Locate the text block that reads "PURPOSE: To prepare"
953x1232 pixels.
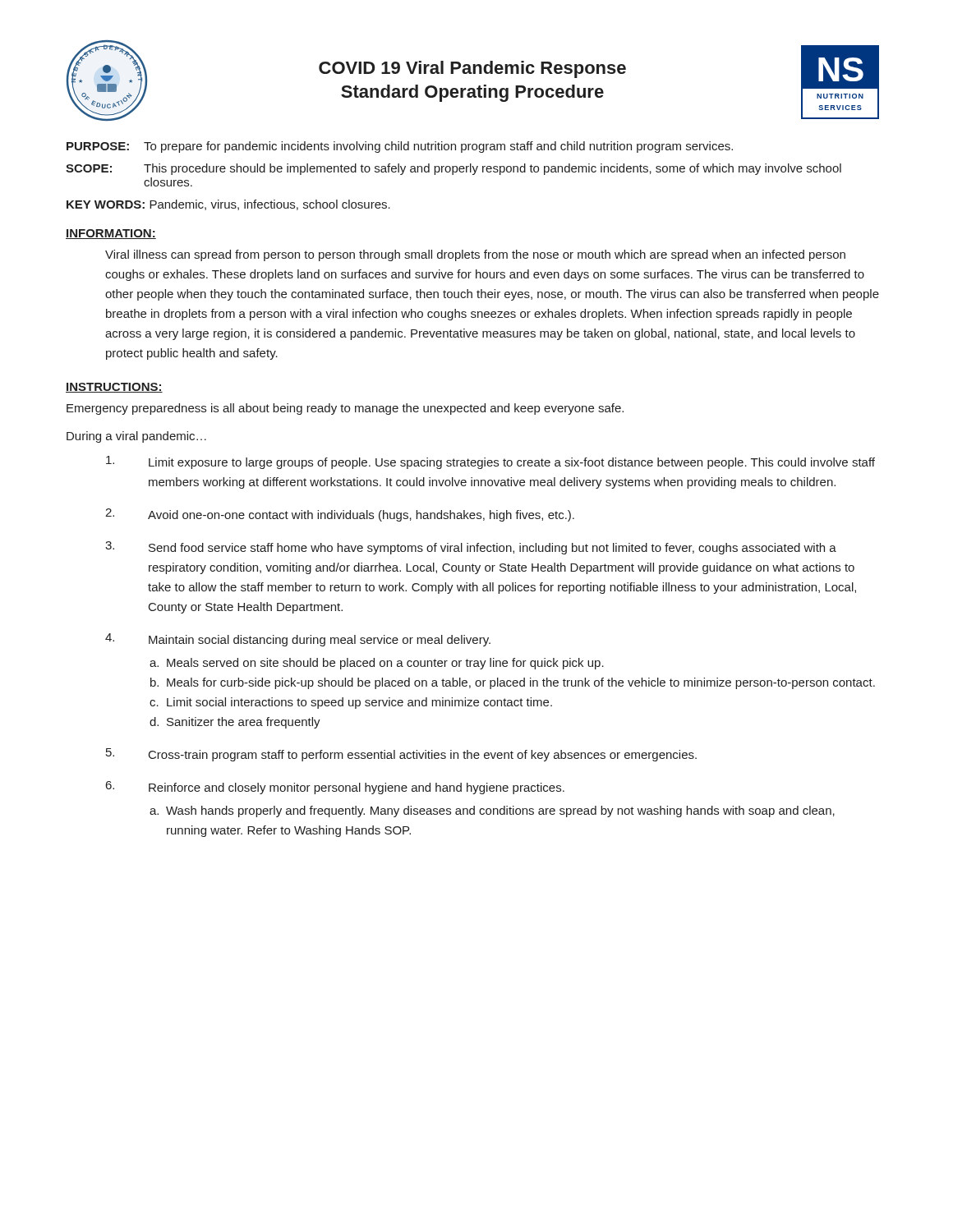click(x=472, y=146)
